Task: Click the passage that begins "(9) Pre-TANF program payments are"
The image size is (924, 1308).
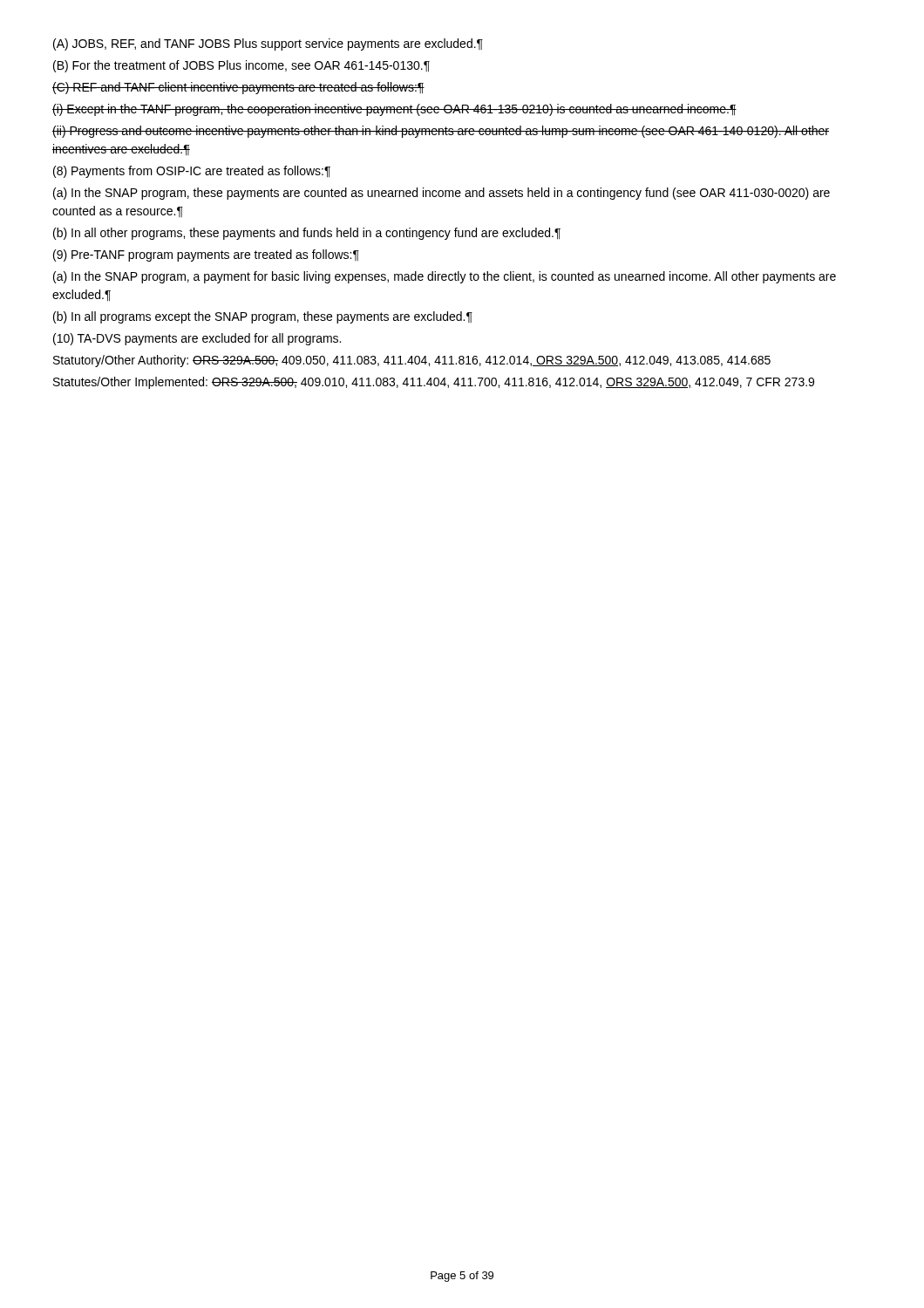Action: point(206,255)
